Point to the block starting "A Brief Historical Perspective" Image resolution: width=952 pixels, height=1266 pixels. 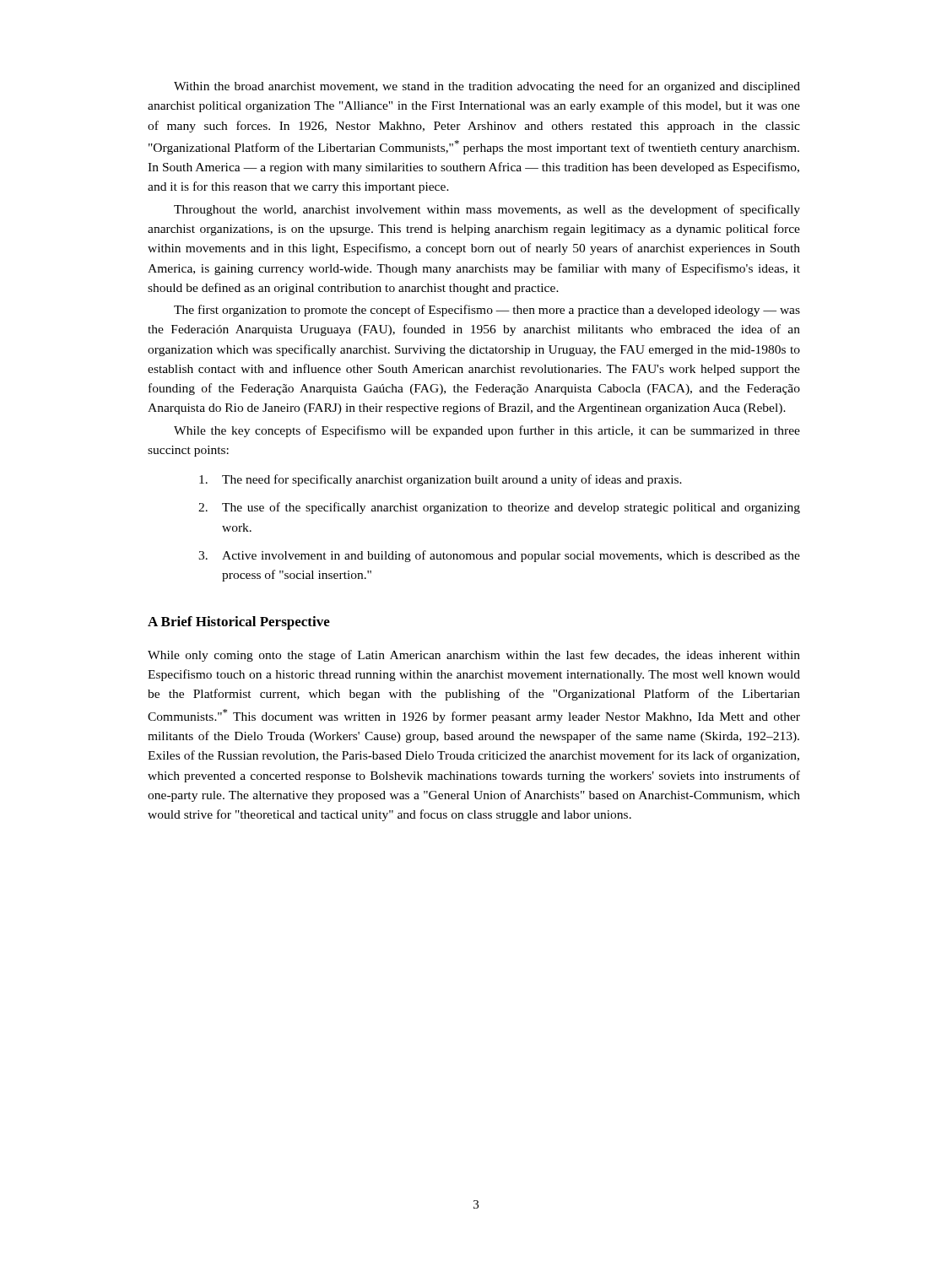tap(239, 622)
